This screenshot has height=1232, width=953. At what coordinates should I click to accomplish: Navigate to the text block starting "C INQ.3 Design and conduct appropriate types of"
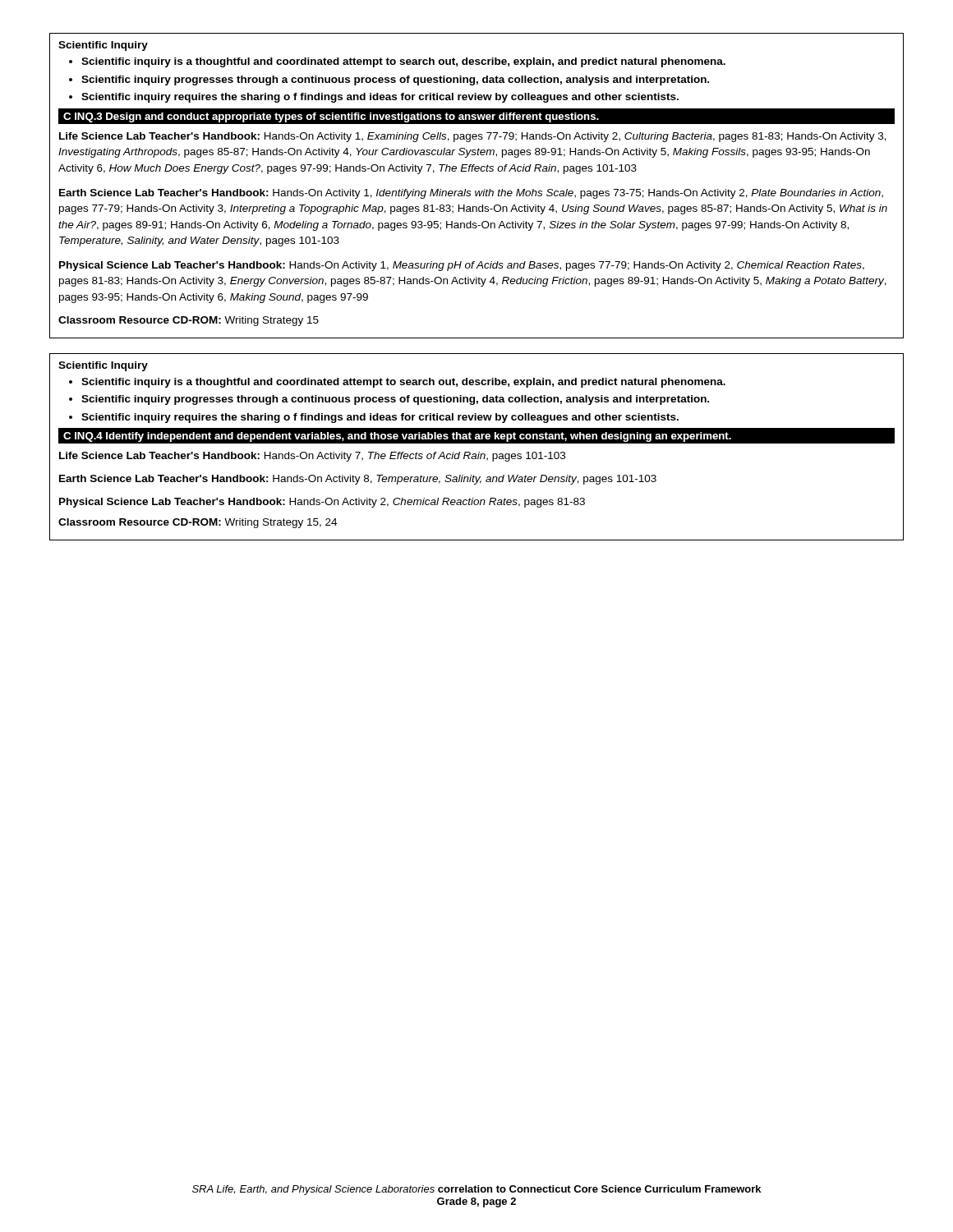point(331,116)
